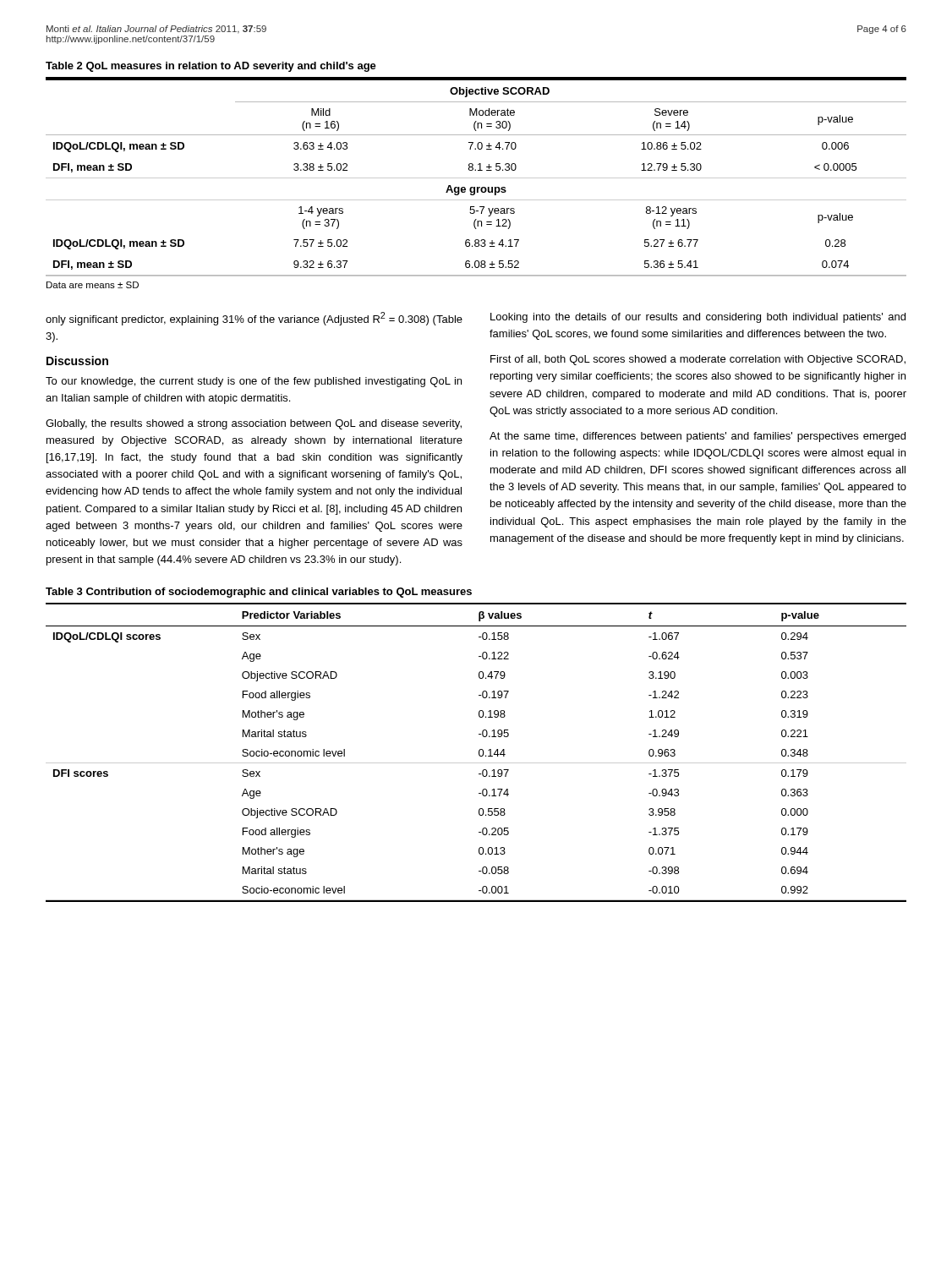Find the region starting "To our knowledge, the current study is"

[254, 389]
